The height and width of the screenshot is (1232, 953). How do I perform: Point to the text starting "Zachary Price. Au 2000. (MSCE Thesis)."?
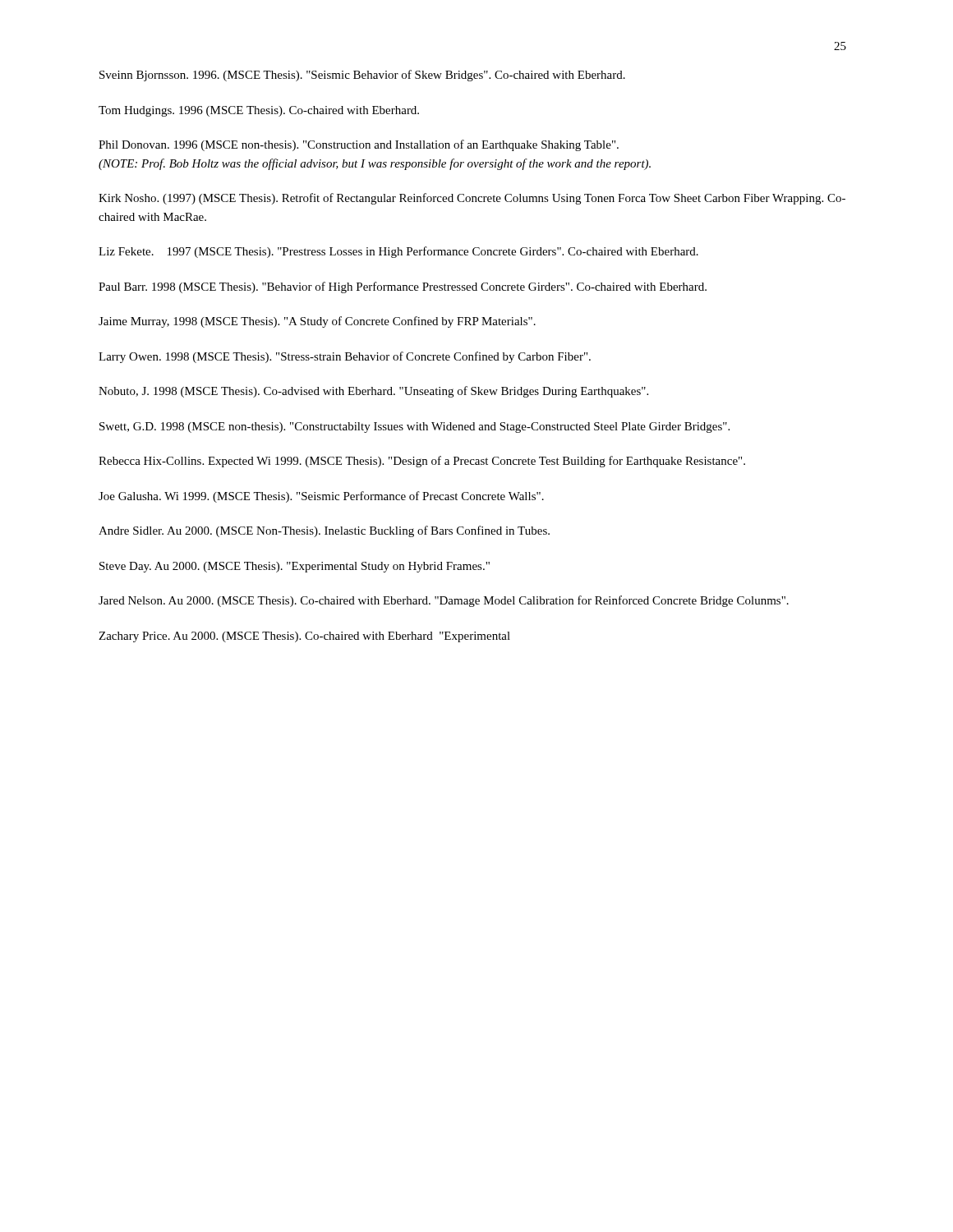point(304,635)
